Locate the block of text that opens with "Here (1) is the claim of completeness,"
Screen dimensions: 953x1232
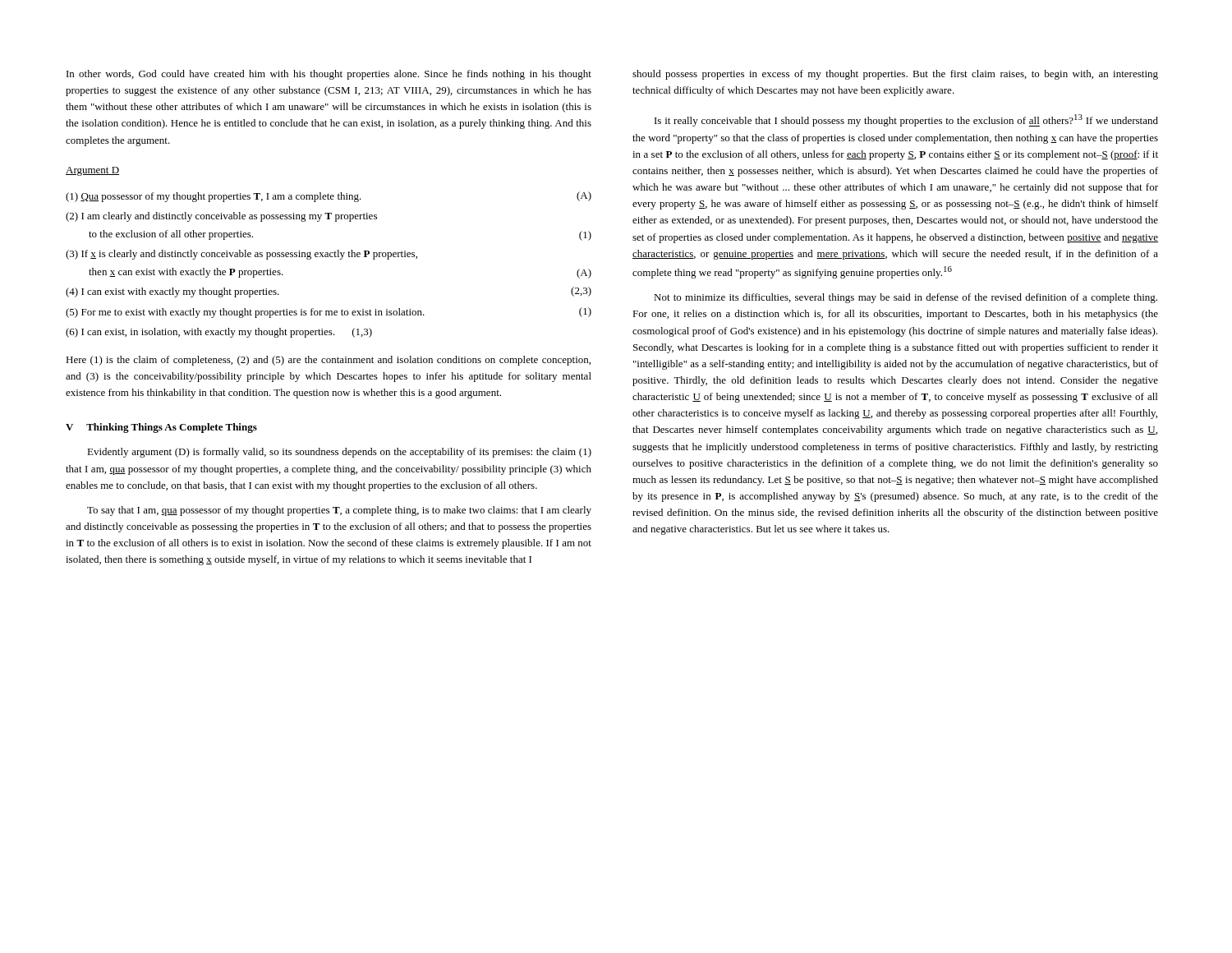click(329, 376)
